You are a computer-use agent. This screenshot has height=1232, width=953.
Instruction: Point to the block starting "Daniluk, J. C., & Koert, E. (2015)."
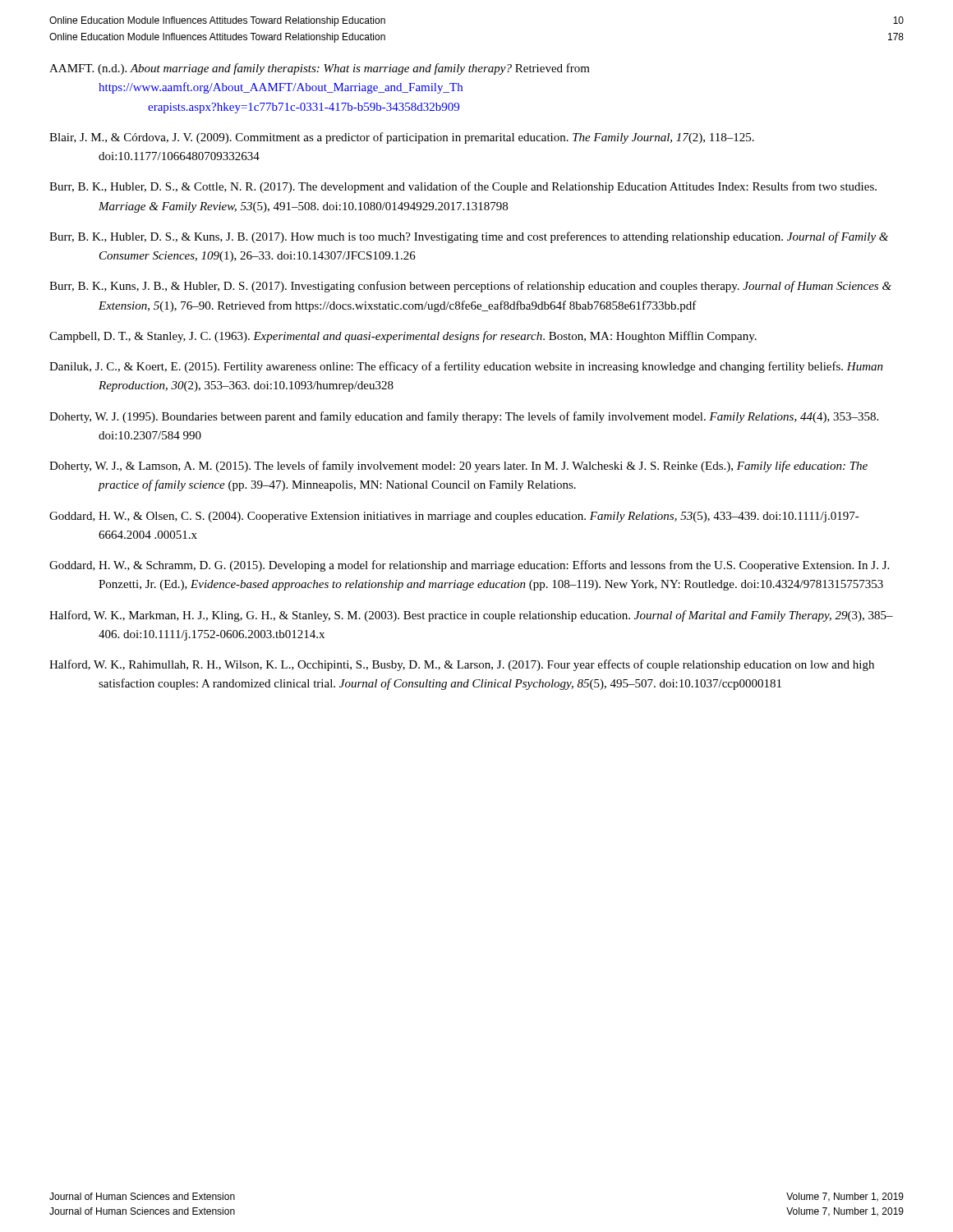(466, 376)
